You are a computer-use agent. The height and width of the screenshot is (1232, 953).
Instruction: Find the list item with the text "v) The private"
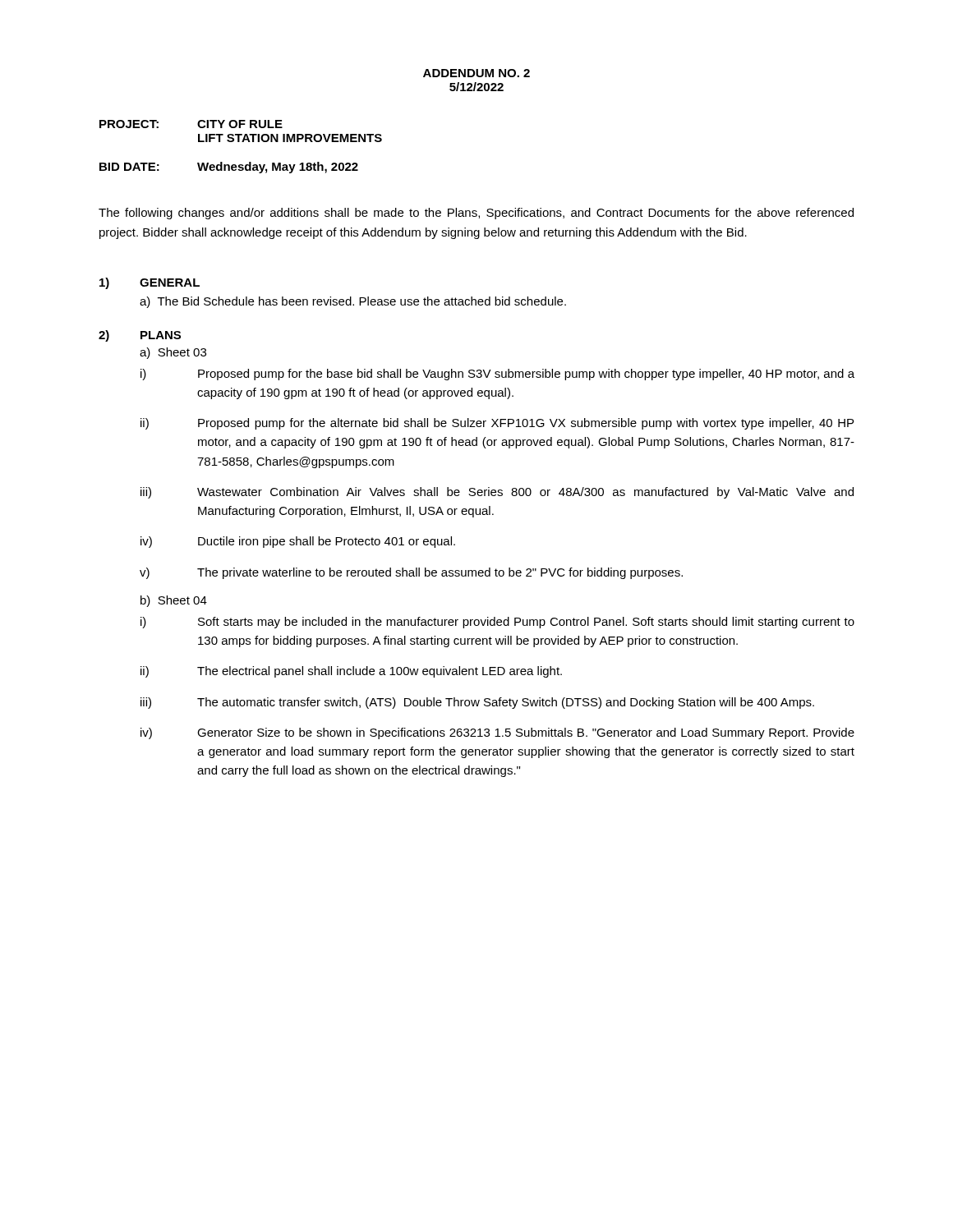[x=497, y=572]
